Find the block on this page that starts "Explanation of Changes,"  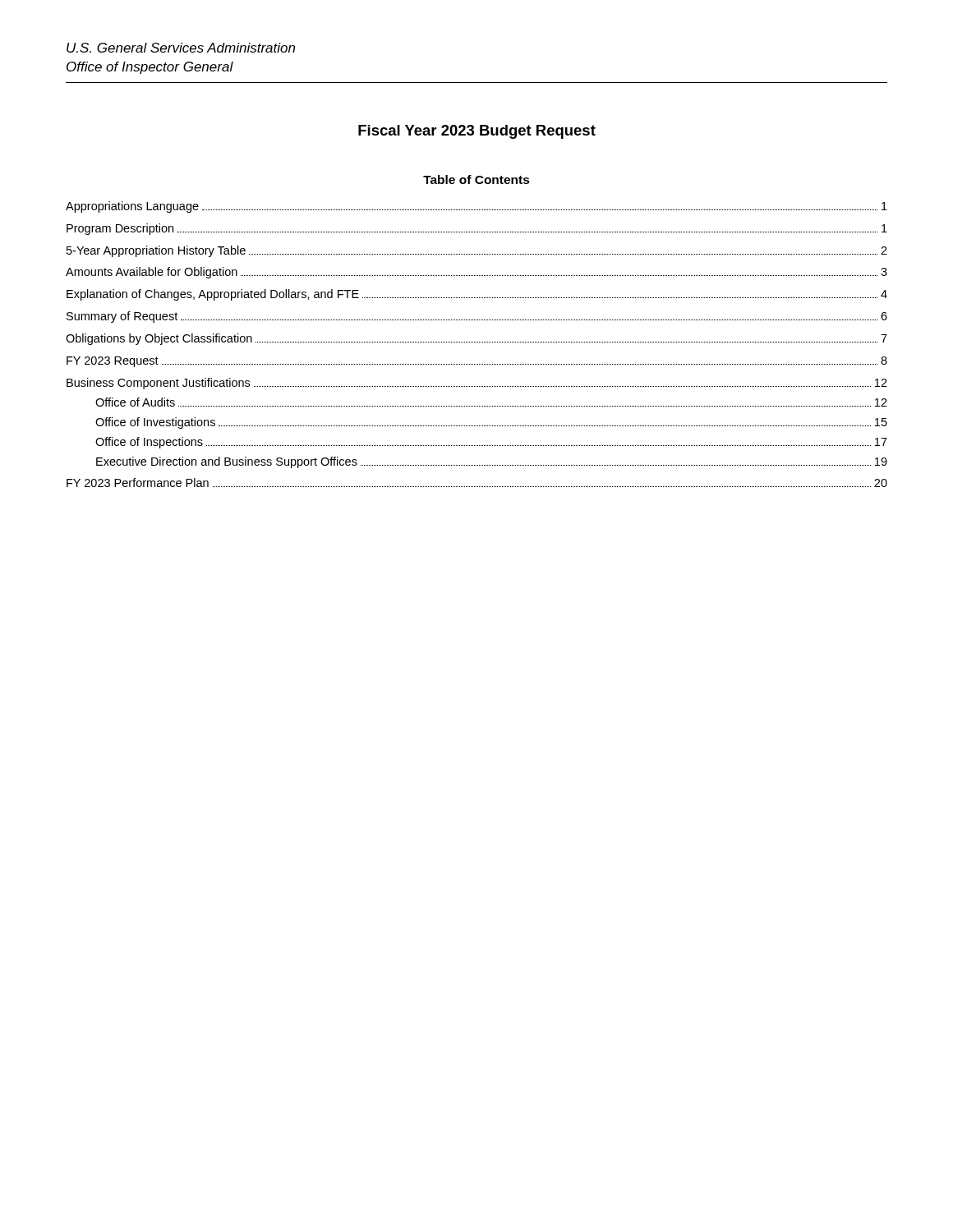[476, 295]
